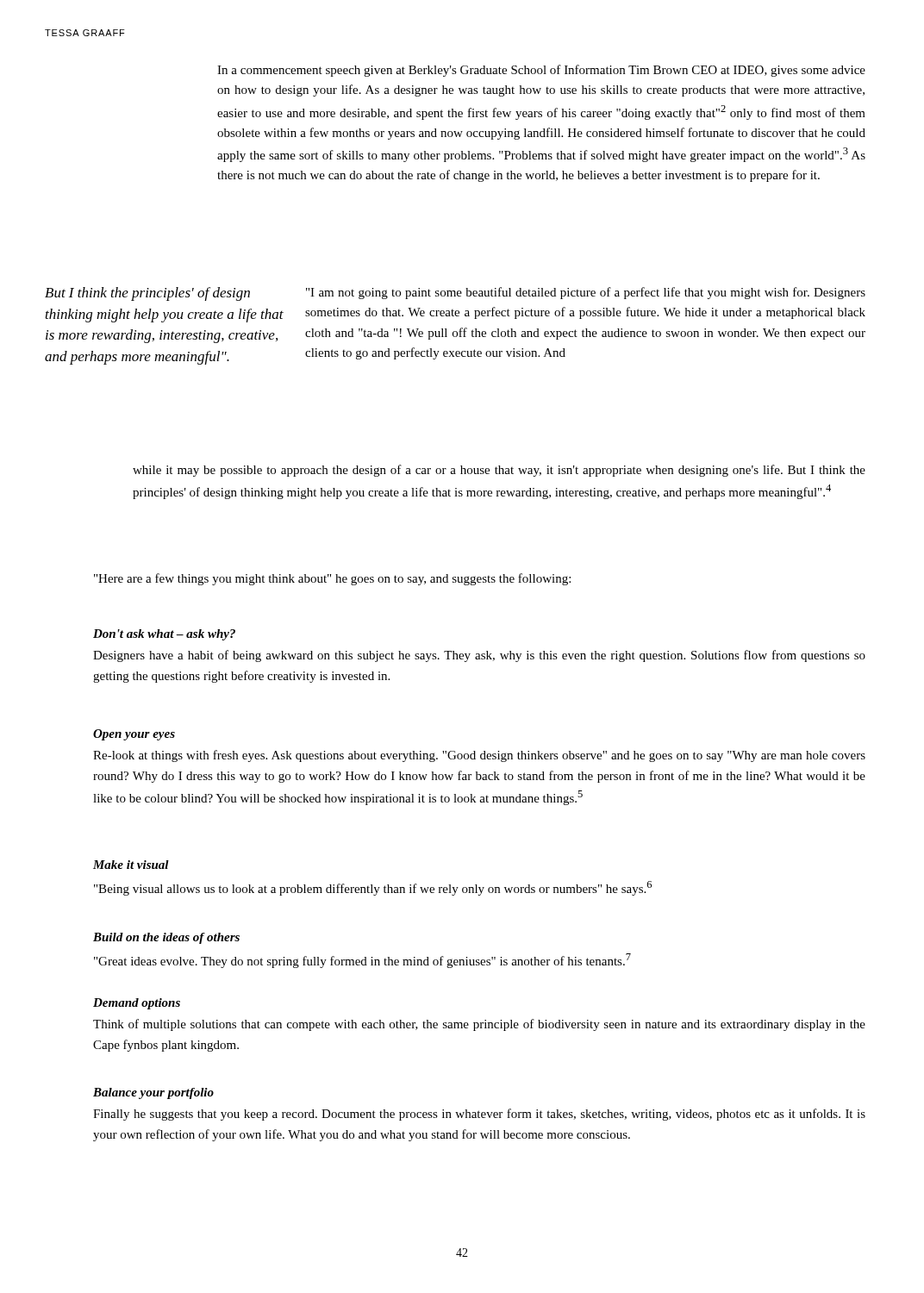Click on the text block with the text "In a commencement speech given at"
924x1293 pixels.
pos(541,123)
